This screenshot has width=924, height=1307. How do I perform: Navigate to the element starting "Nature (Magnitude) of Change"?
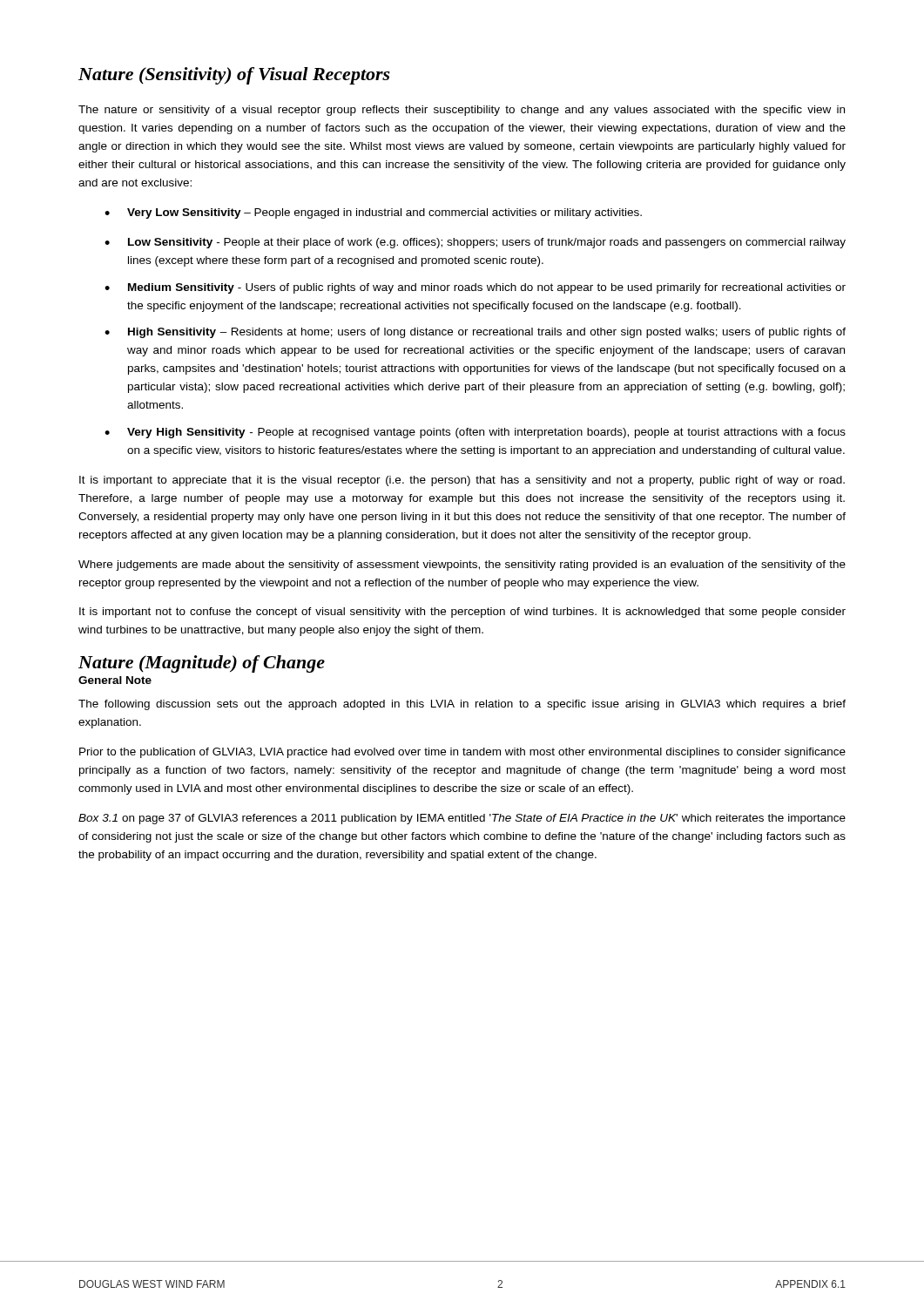click(x=202, y=662)
